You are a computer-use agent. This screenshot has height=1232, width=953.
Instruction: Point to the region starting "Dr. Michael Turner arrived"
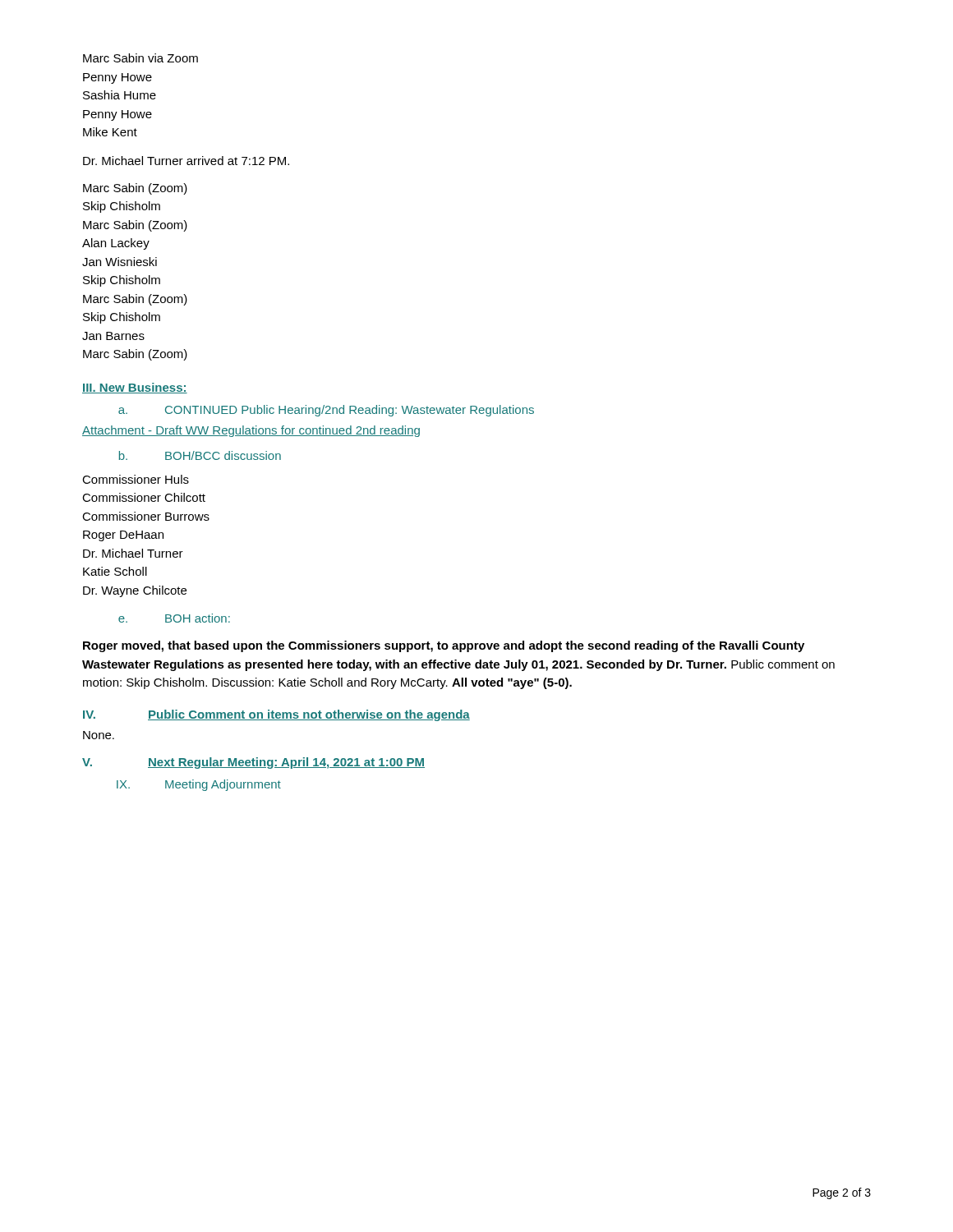[186, 160]
